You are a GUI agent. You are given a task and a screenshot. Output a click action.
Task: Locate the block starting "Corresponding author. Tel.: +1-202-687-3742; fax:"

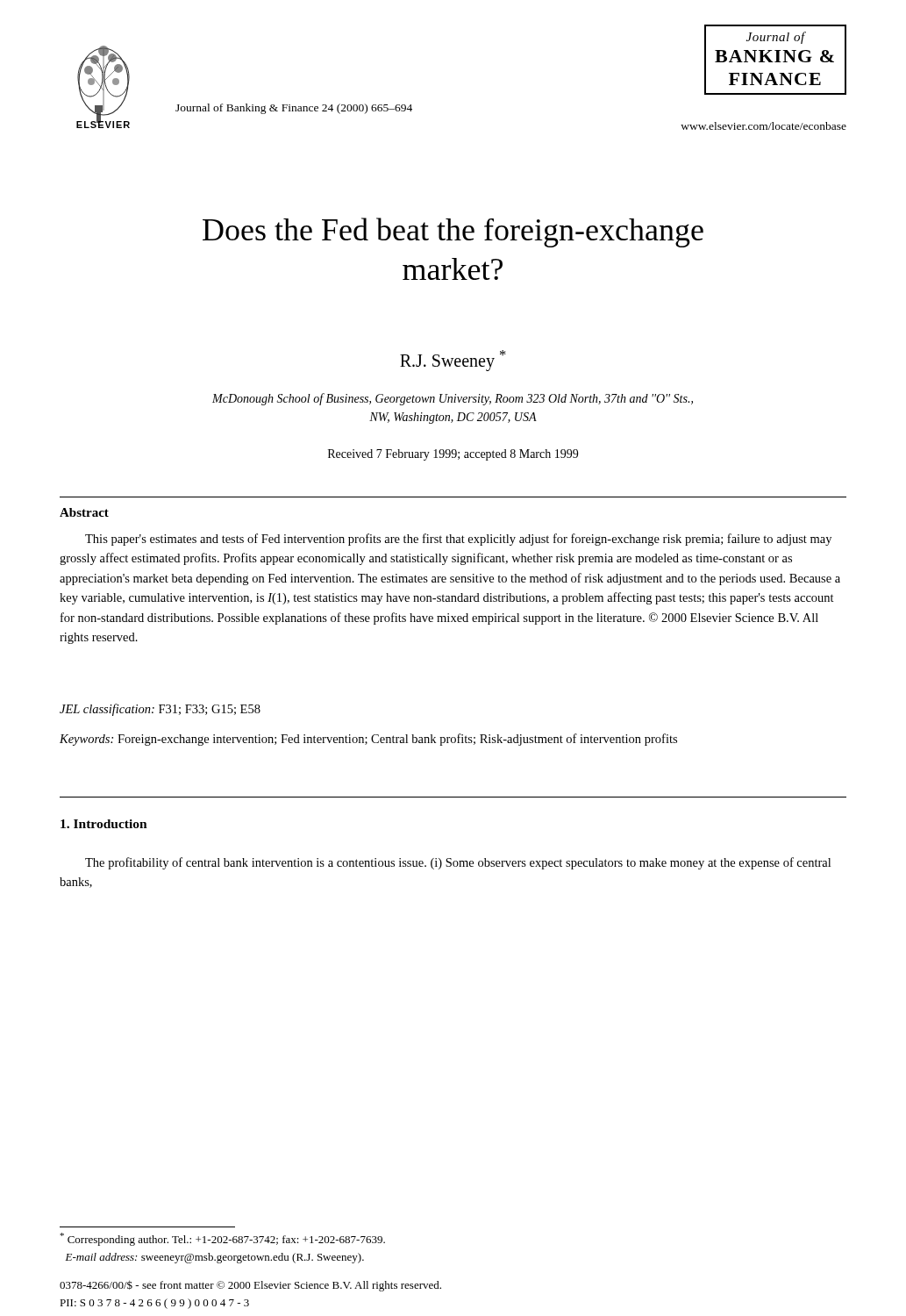(x=223, y=1247)
